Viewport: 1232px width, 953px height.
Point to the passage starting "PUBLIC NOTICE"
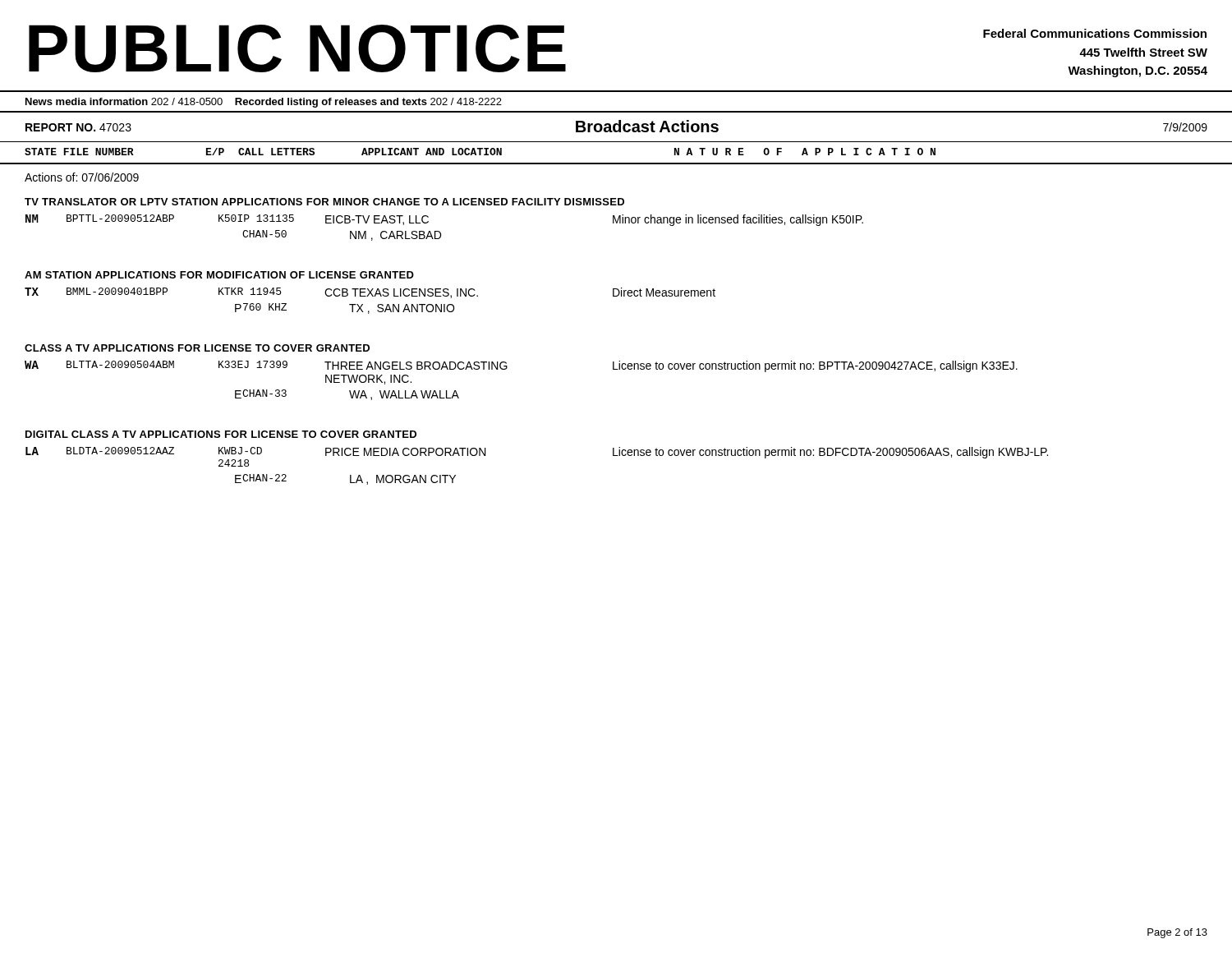[x=297, y=48]
